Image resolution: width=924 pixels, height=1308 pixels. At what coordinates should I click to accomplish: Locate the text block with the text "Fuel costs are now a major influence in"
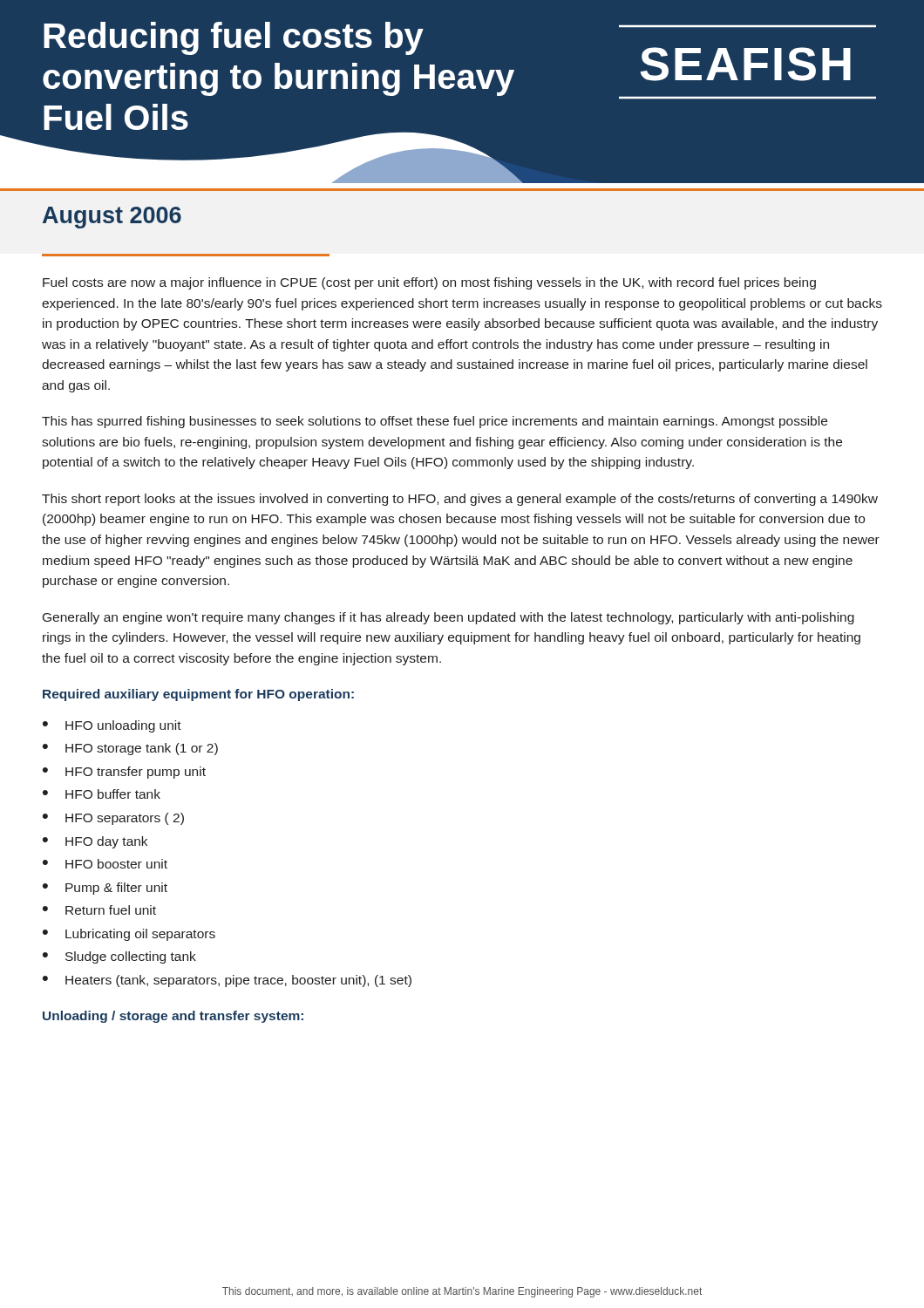click(462, 333)
